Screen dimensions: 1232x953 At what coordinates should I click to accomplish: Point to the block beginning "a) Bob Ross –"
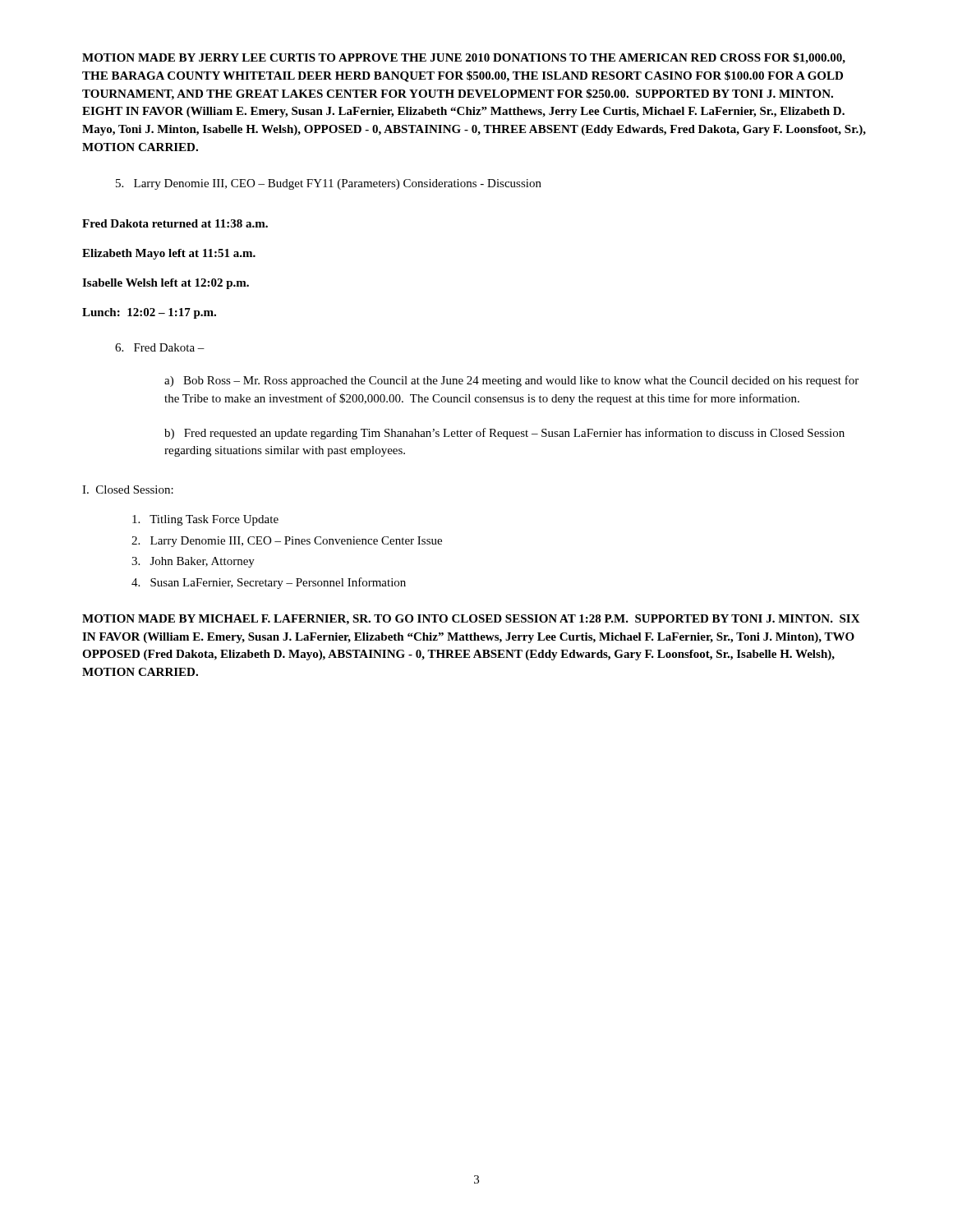(512, 389)
